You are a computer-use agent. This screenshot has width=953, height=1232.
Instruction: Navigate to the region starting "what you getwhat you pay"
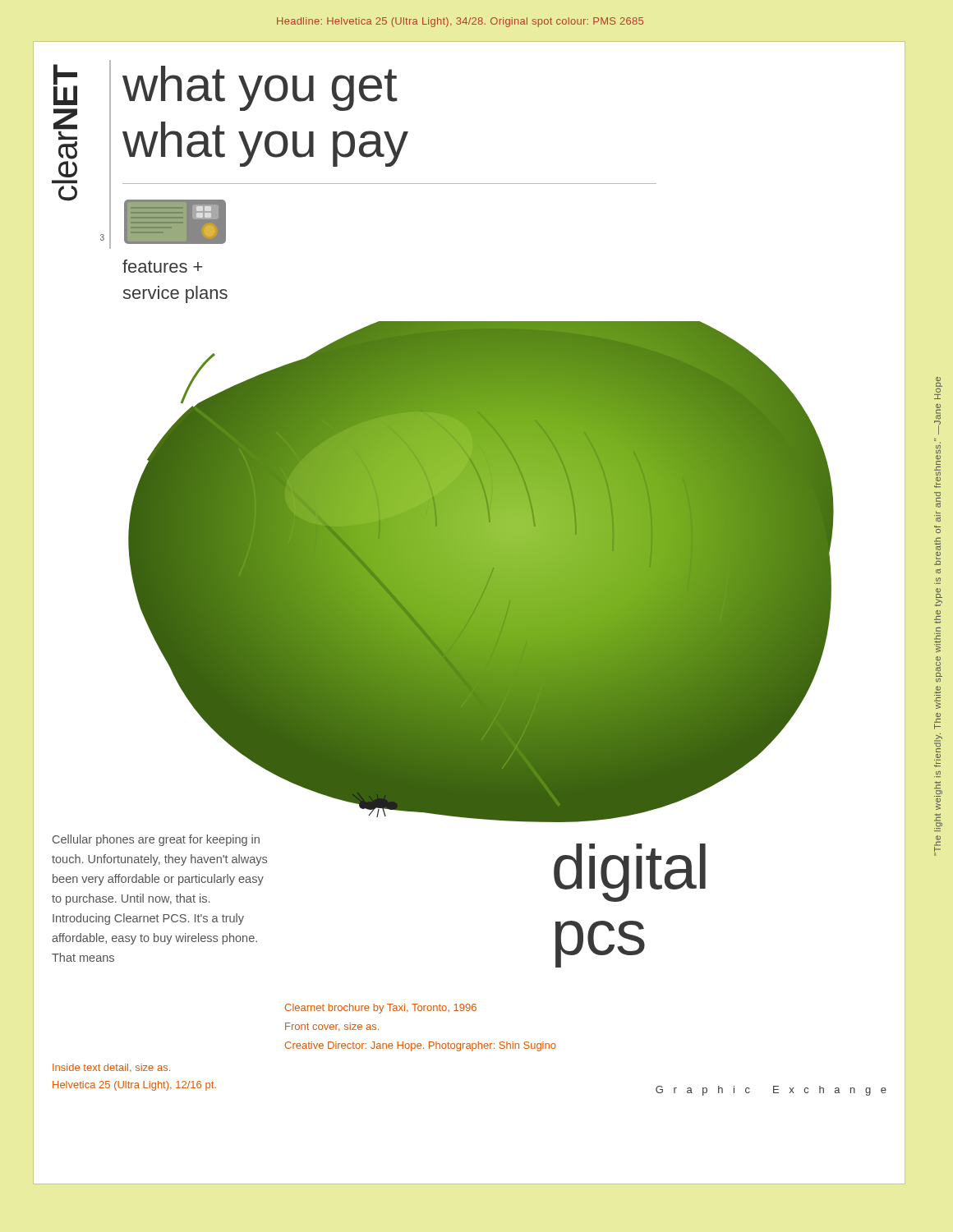pyautogui.click(x=265, y=112)
